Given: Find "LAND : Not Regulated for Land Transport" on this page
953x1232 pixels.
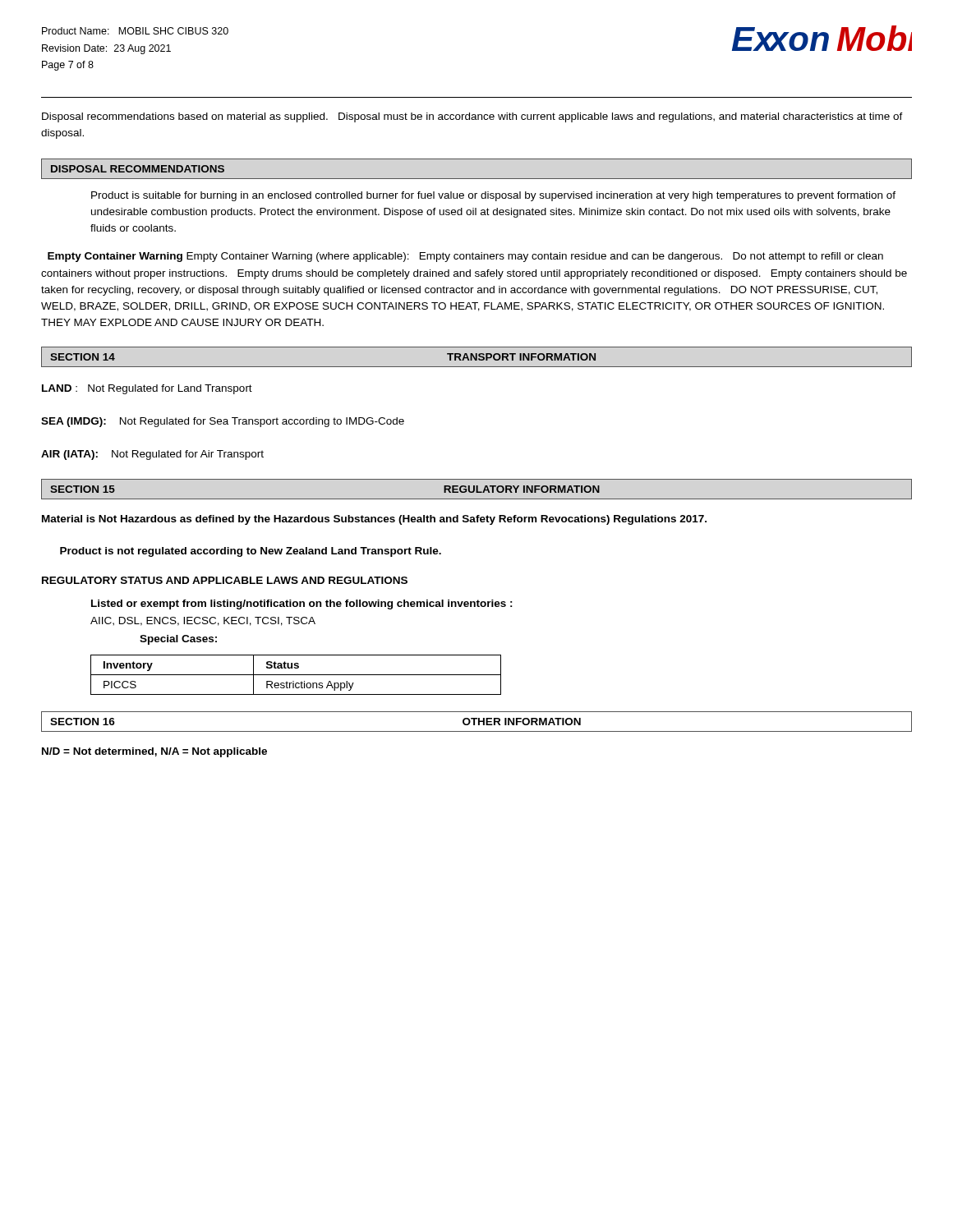Looking at the screenshot, I should pyautogui.click(x=146, y=388).
